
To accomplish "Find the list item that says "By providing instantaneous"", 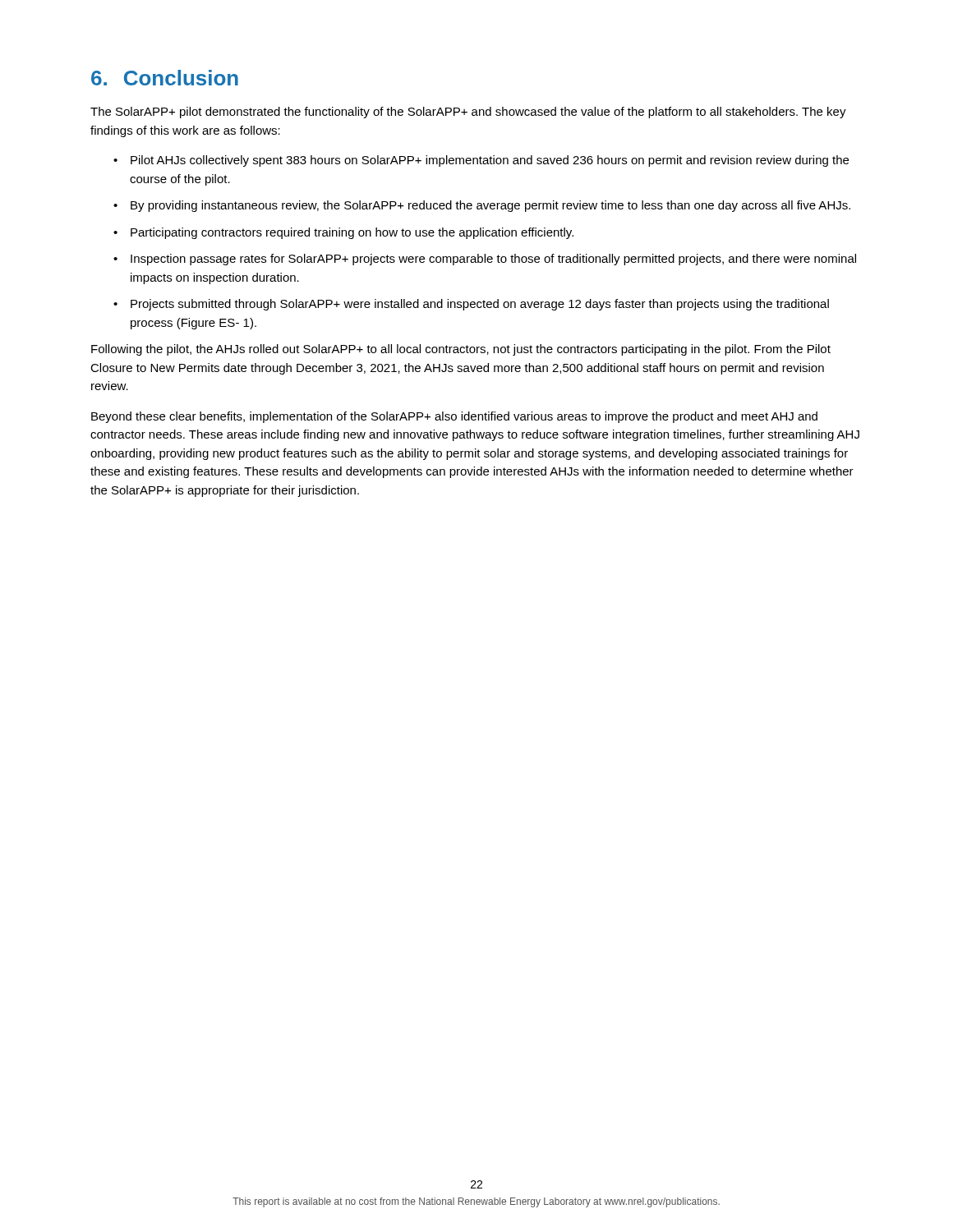I will click(x=491, y=205).
